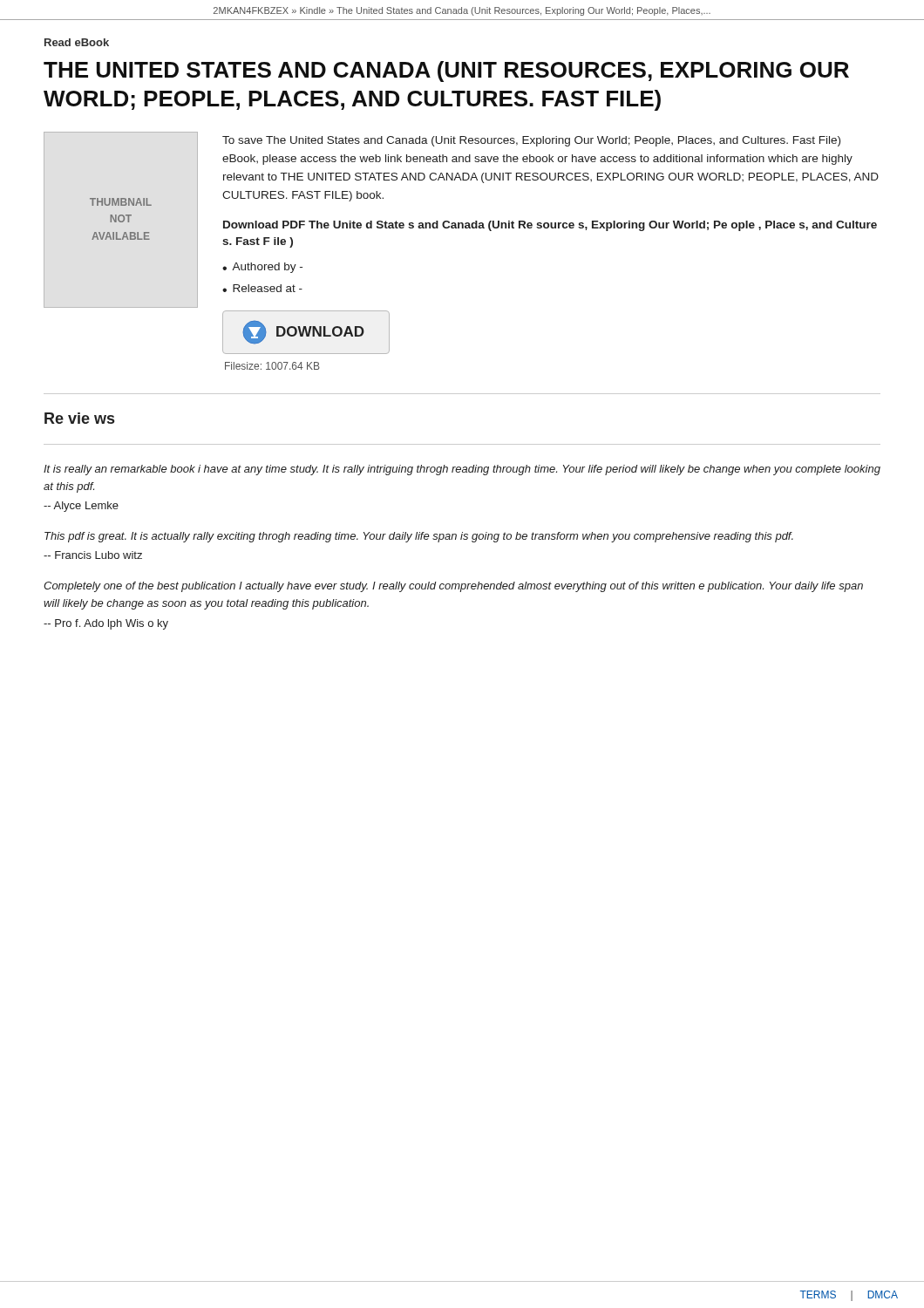Click on the text block that reads "Completely one of the best publication I actually"
The width and height of the screenshot is (924, 1308).
pyautogui.click(x=453, y=595)
